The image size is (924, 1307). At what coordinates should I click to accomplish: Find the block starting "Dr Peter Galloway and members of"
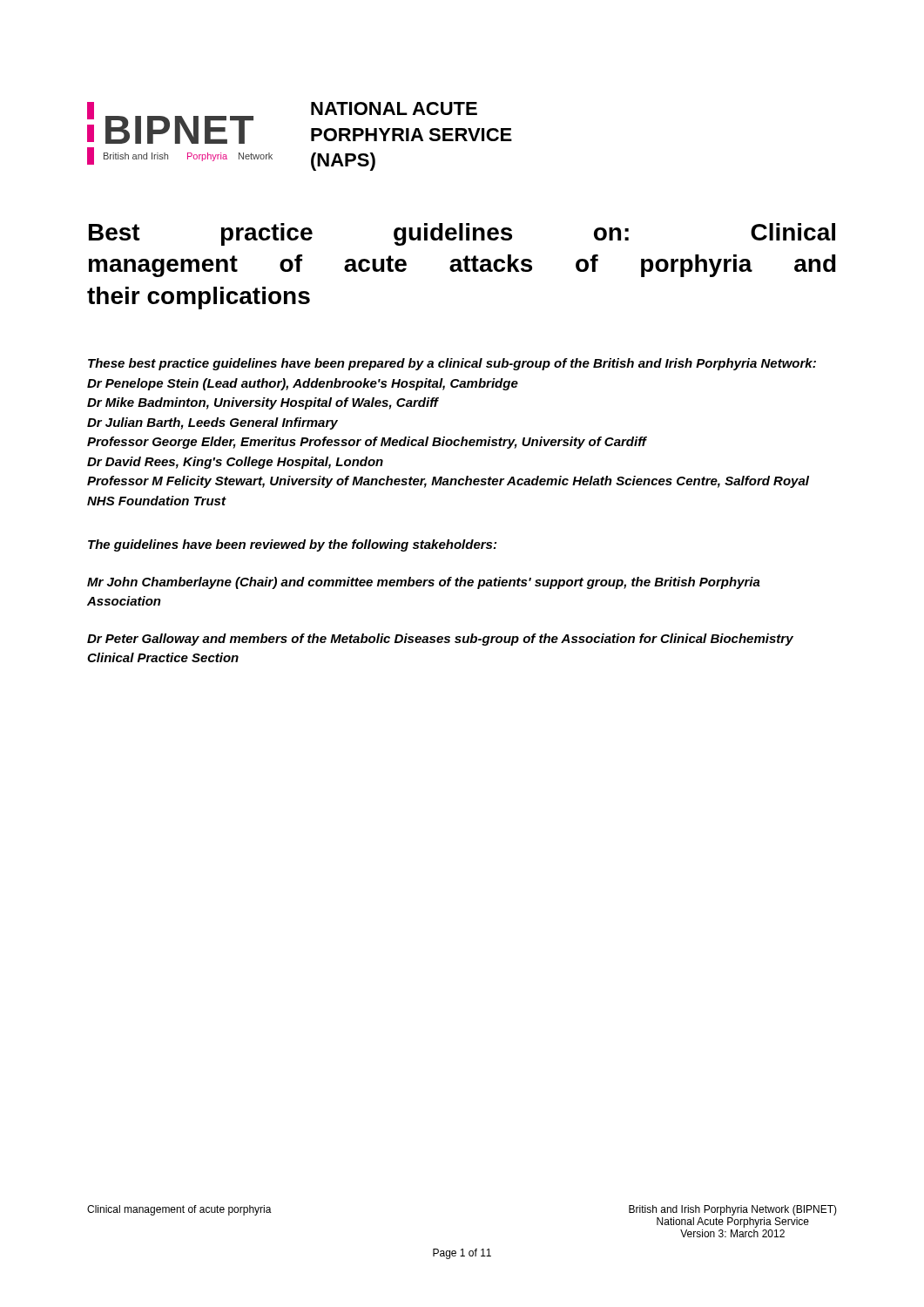pyautogui.click(x=440, y=648)
